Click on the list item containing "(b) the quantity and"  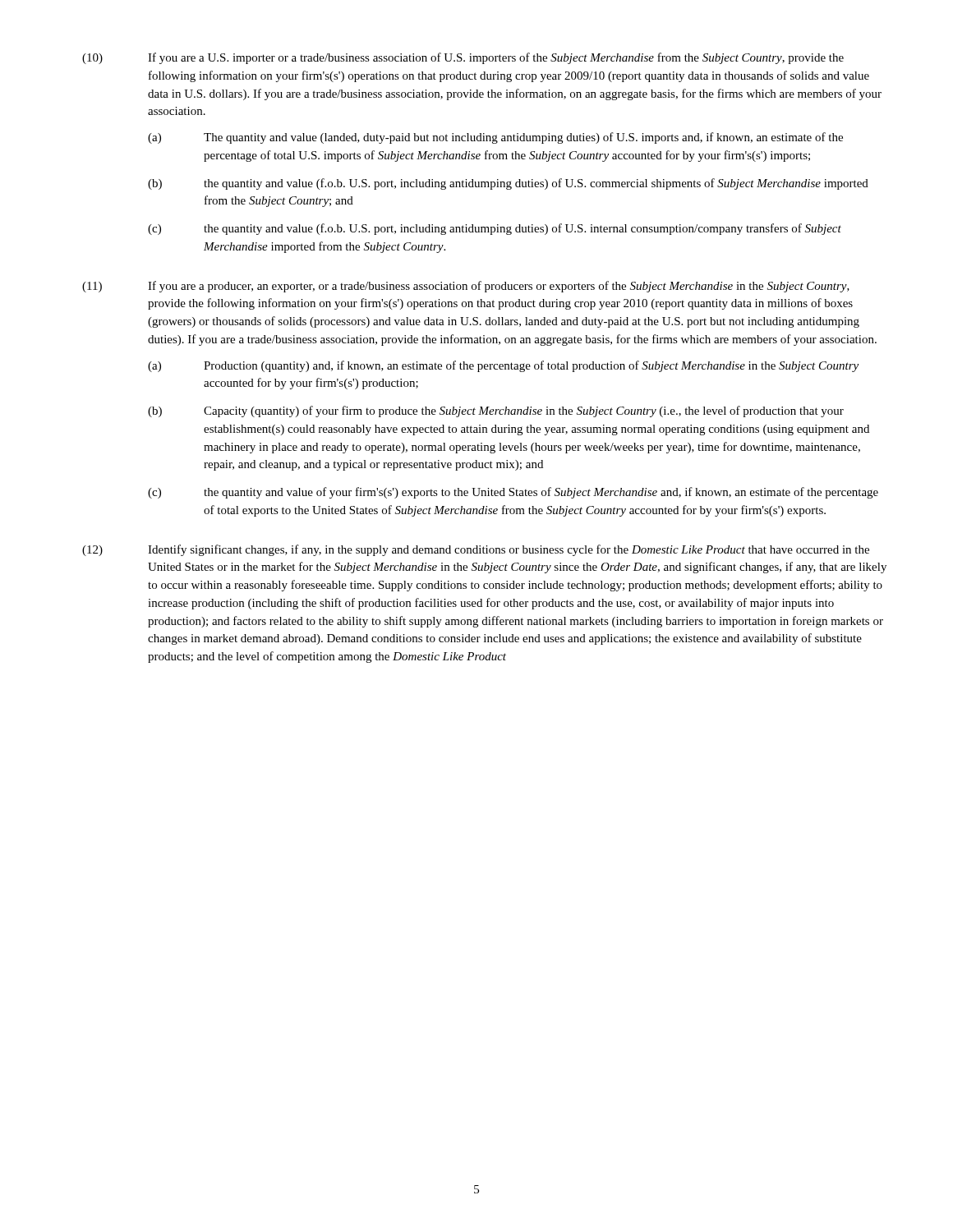[518, 192]
